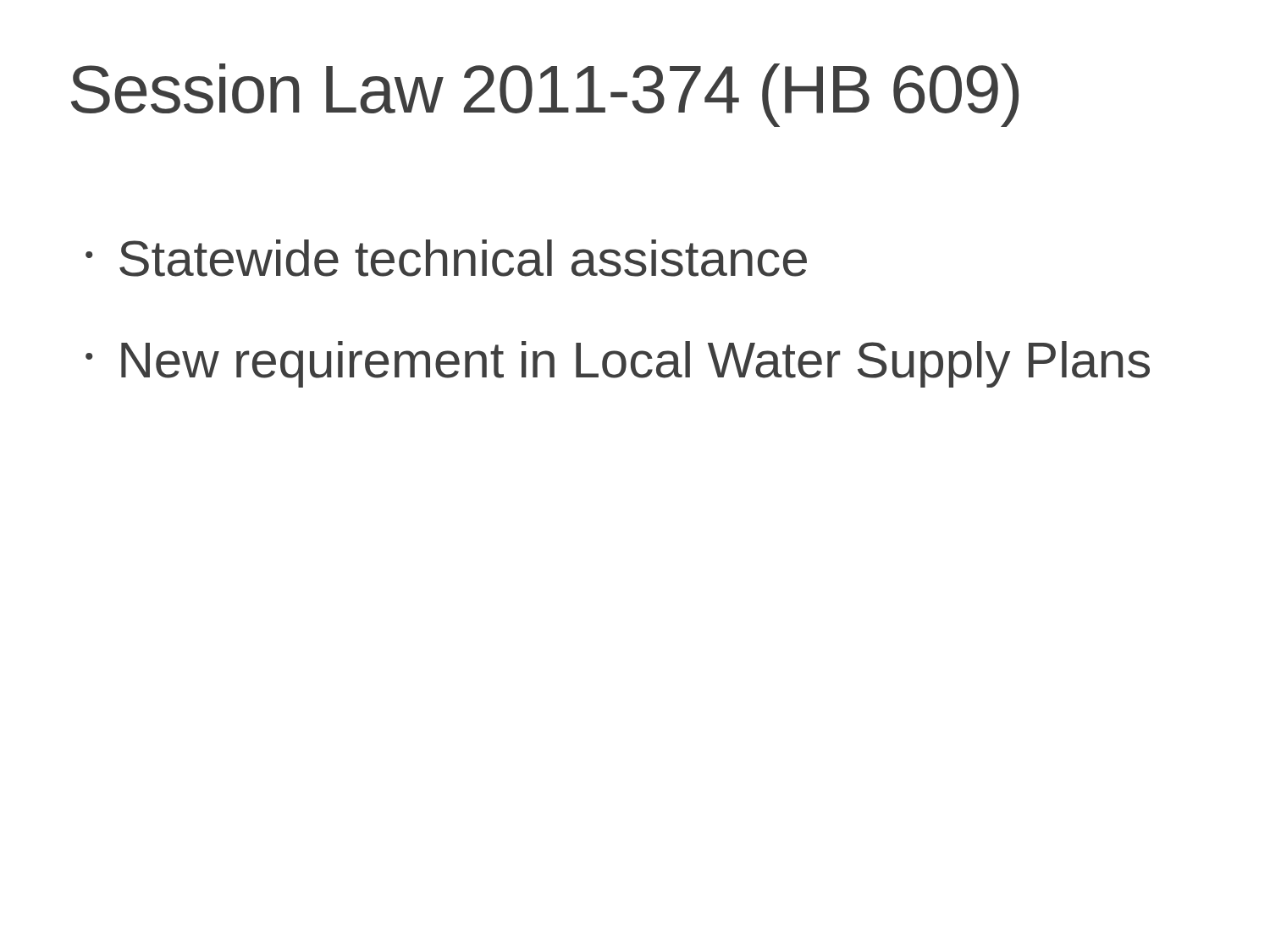Select the title

pos(545,89)
